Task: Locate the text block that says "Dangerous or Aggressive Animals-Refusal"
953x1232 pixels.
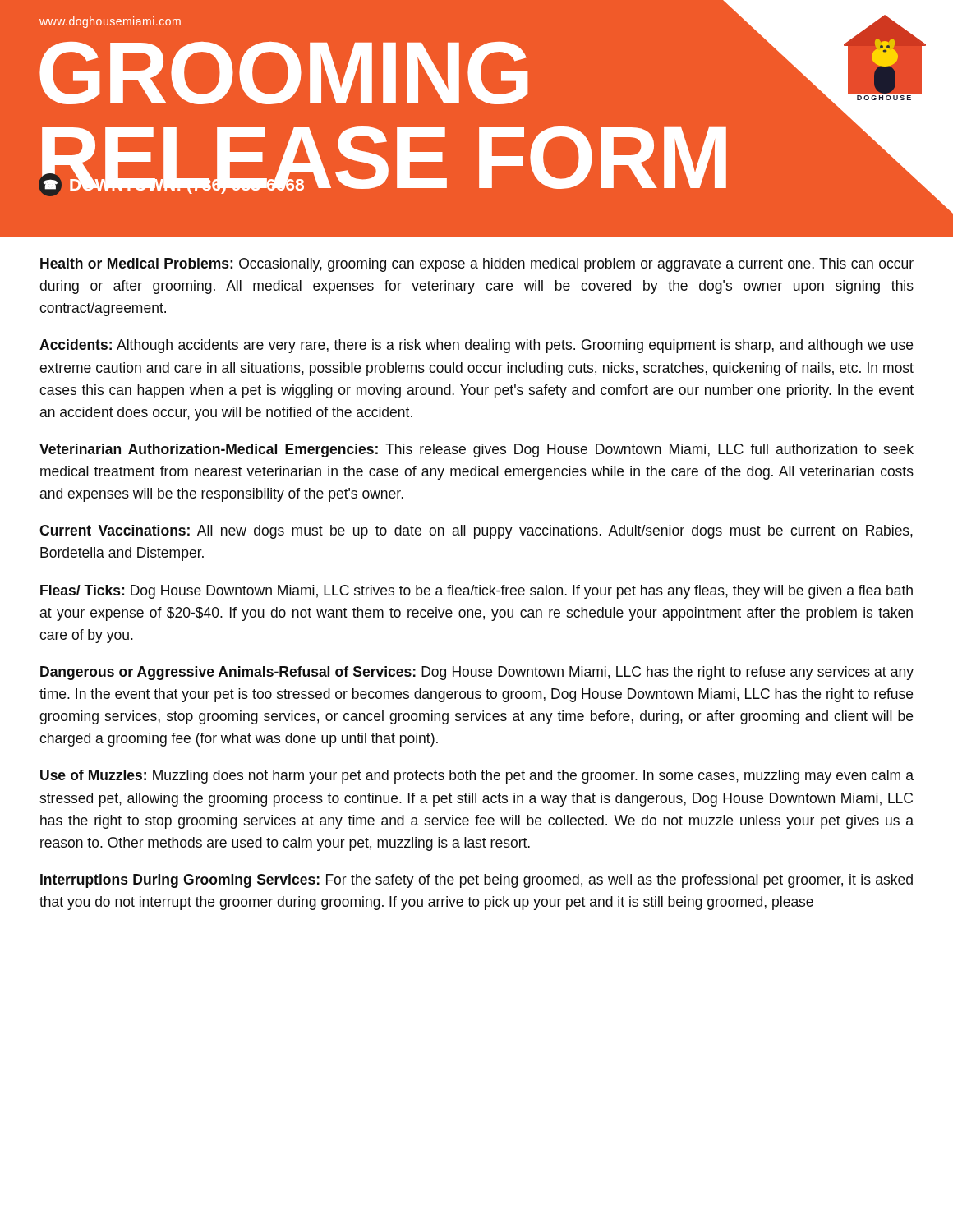Action: 476,706
